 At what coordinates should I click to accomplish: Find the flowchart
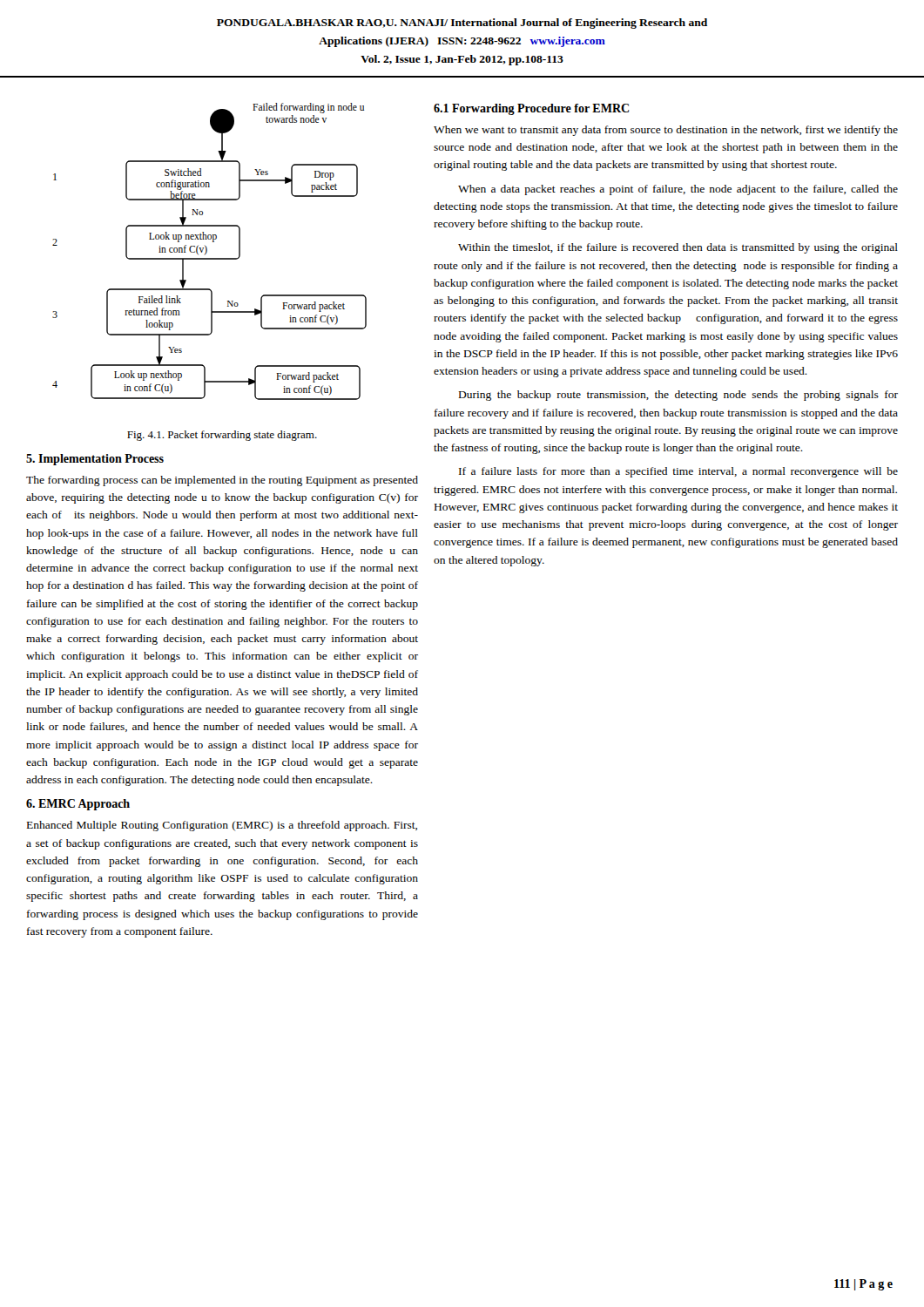(x=222, y=263)
